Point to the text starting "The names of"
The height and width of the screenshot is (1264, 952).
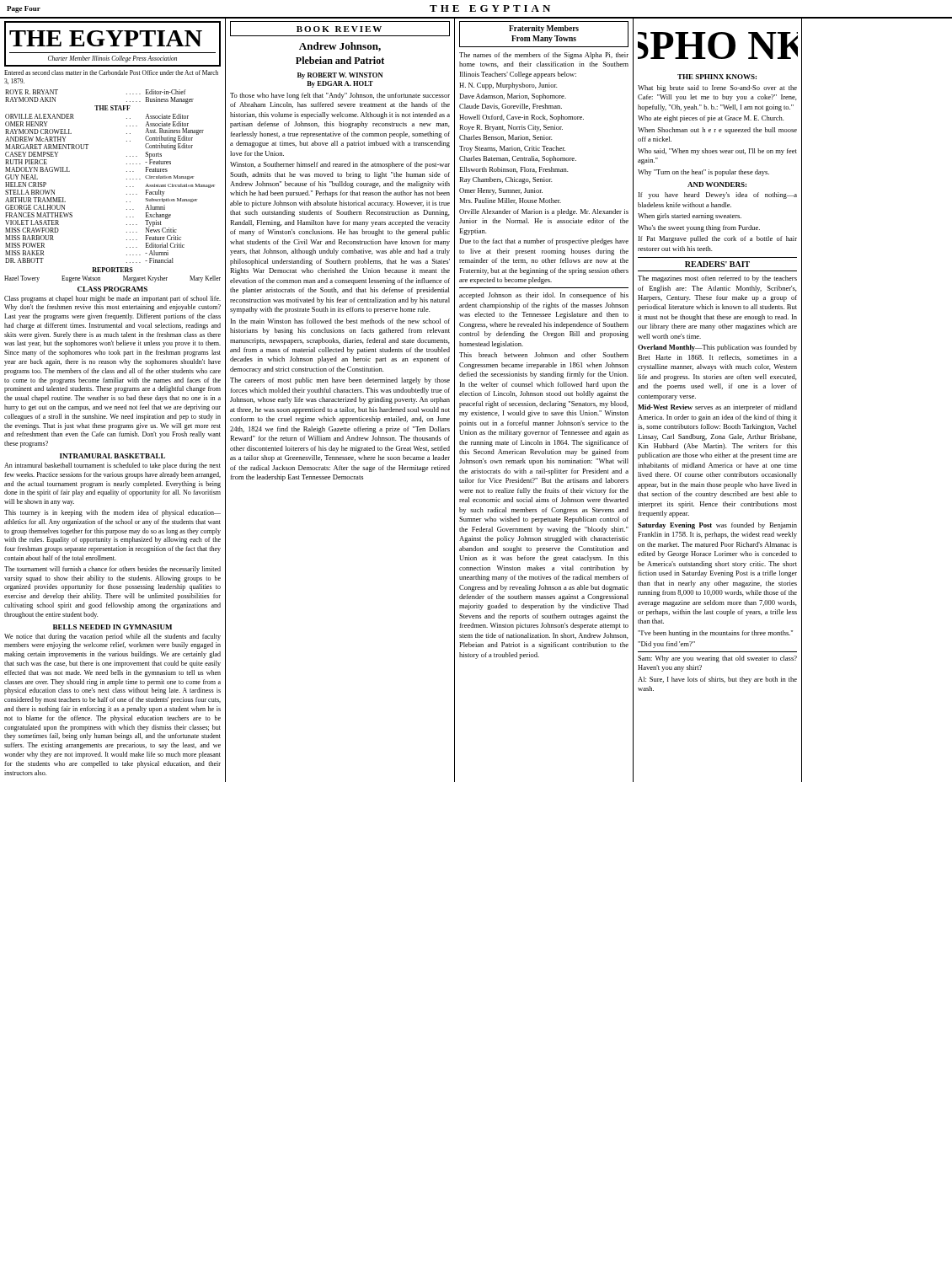click(544, 168)
